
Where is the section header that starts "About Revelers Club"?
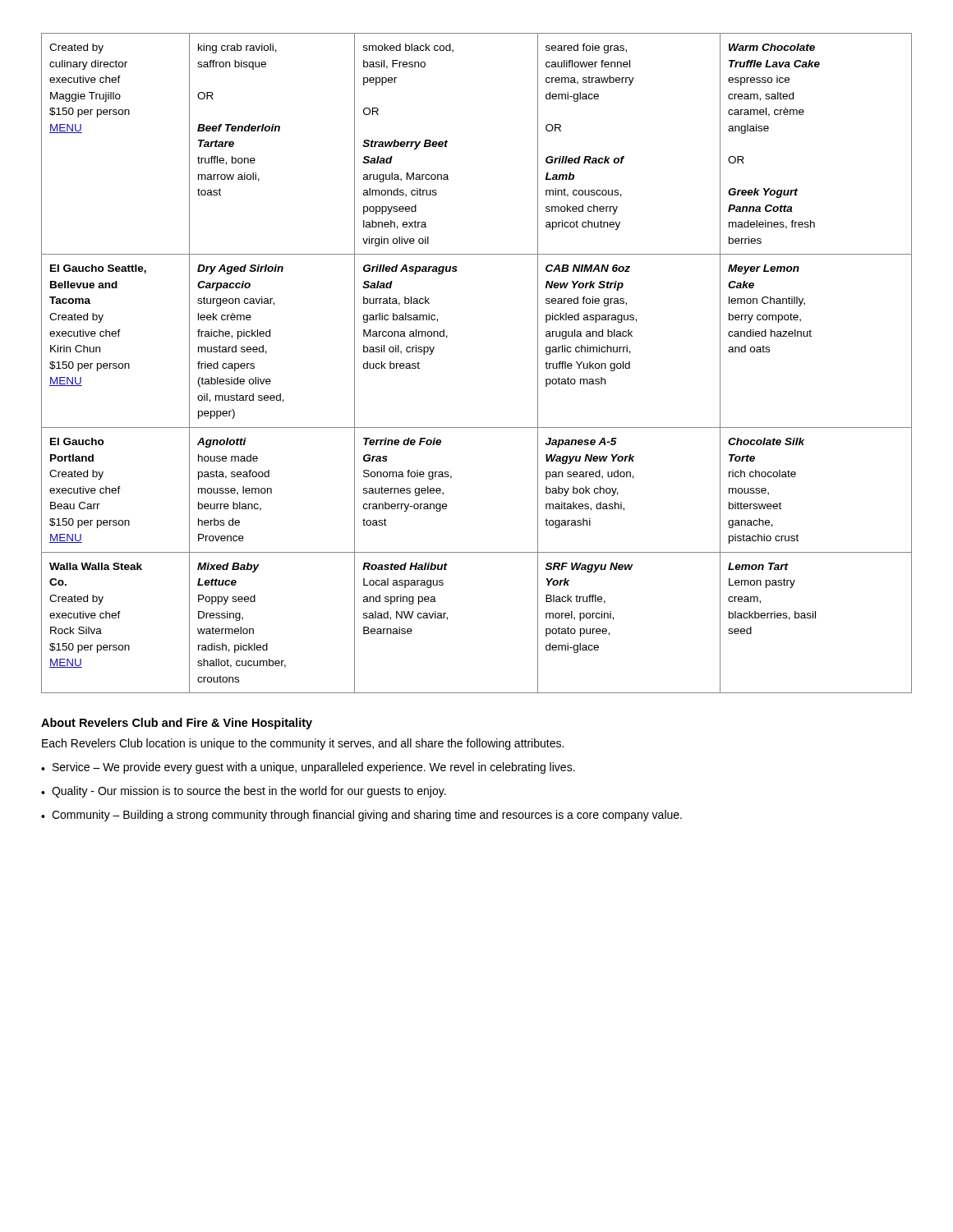tap(177, 723)
